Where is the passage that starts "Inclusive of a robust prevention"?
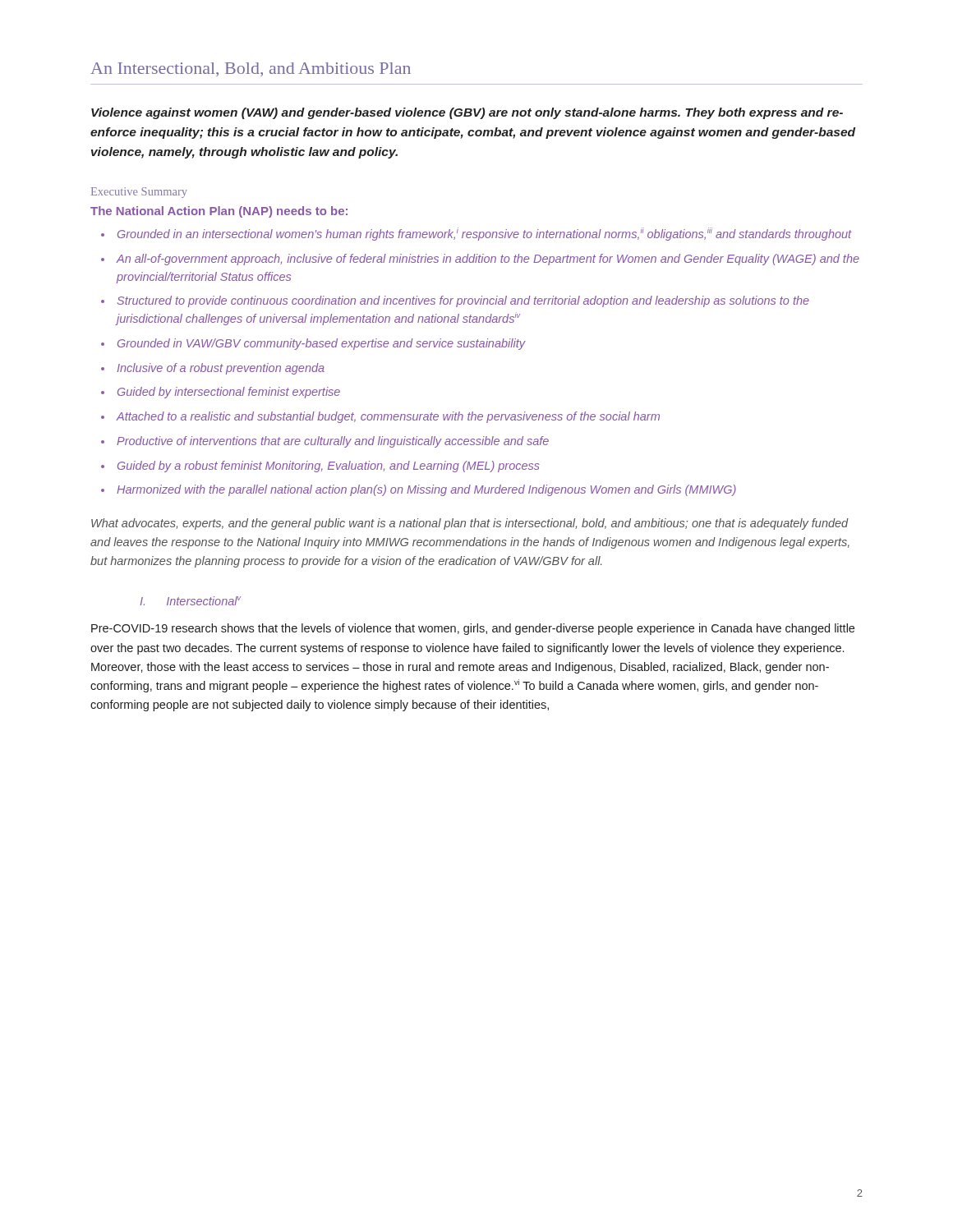Image resolution: width=953 pixels, height=1232 pixels. pos(221,368)
